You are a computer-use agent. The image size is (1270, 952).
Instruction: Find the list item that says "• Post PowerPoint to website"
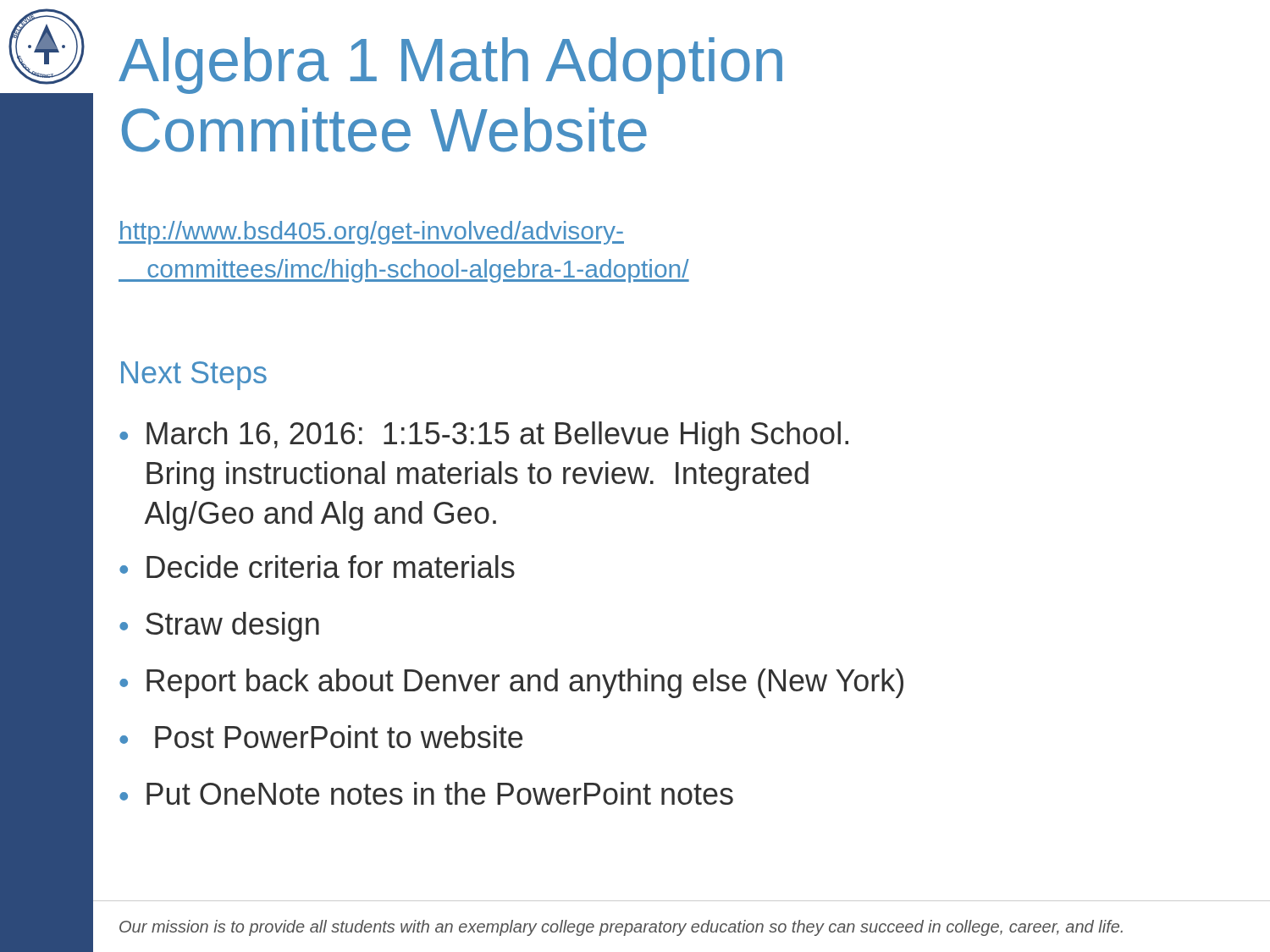tap(321, 739)
